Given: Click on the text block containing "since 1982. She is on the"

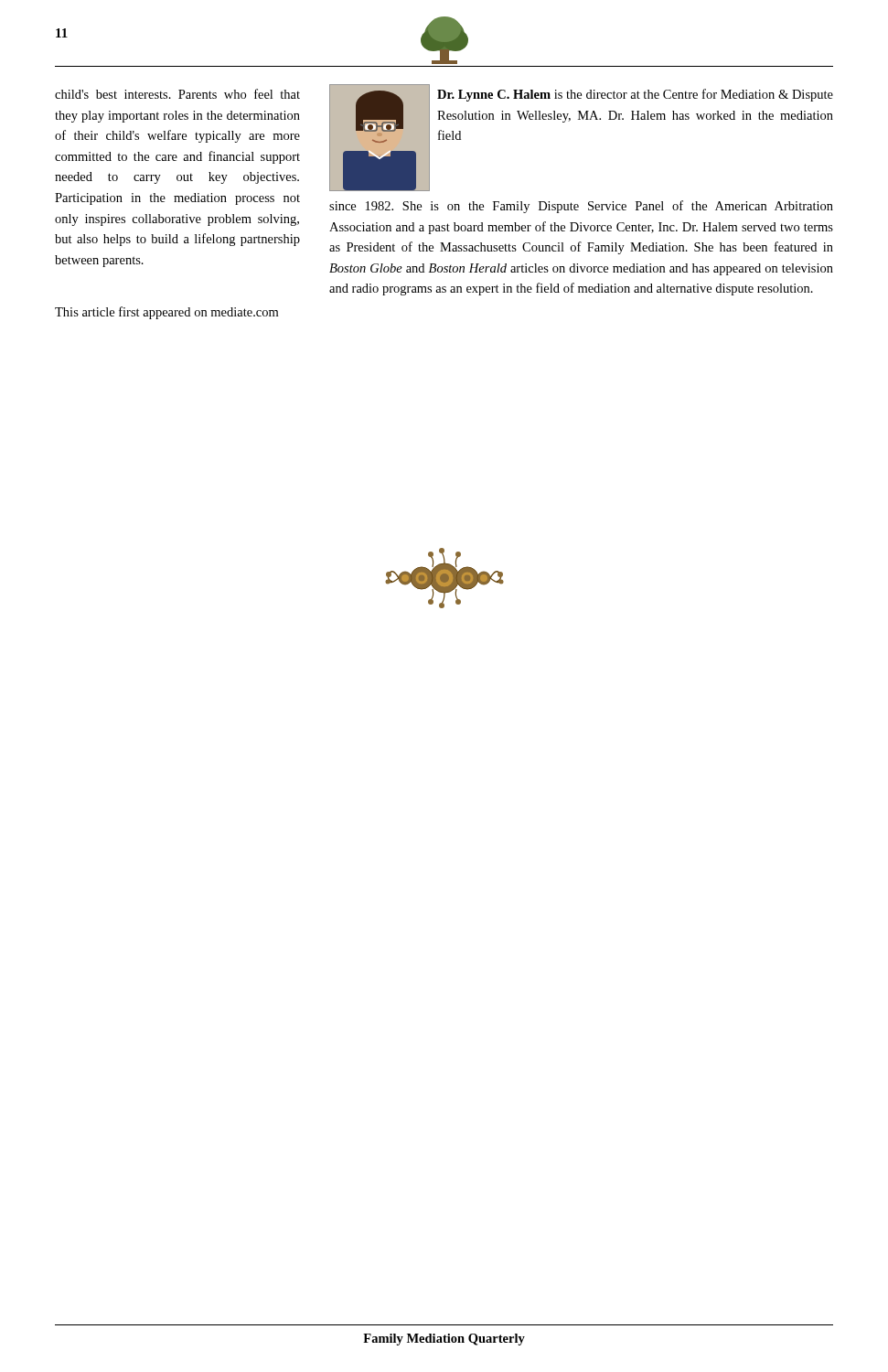Looking at the screenshot, I should point(581,247).
